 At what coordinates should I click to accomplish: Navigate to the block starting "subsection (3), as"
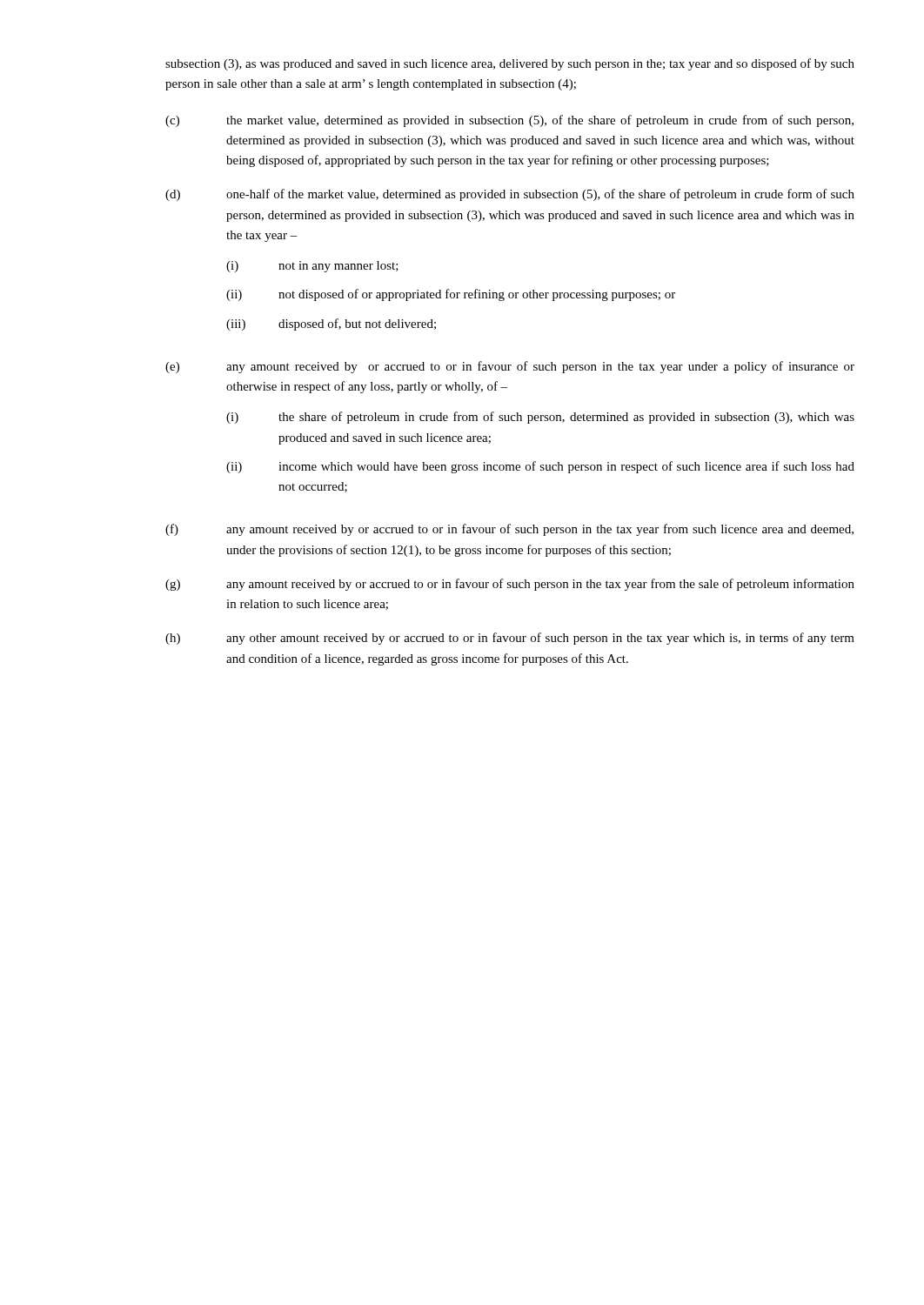[x=510, y=74]
